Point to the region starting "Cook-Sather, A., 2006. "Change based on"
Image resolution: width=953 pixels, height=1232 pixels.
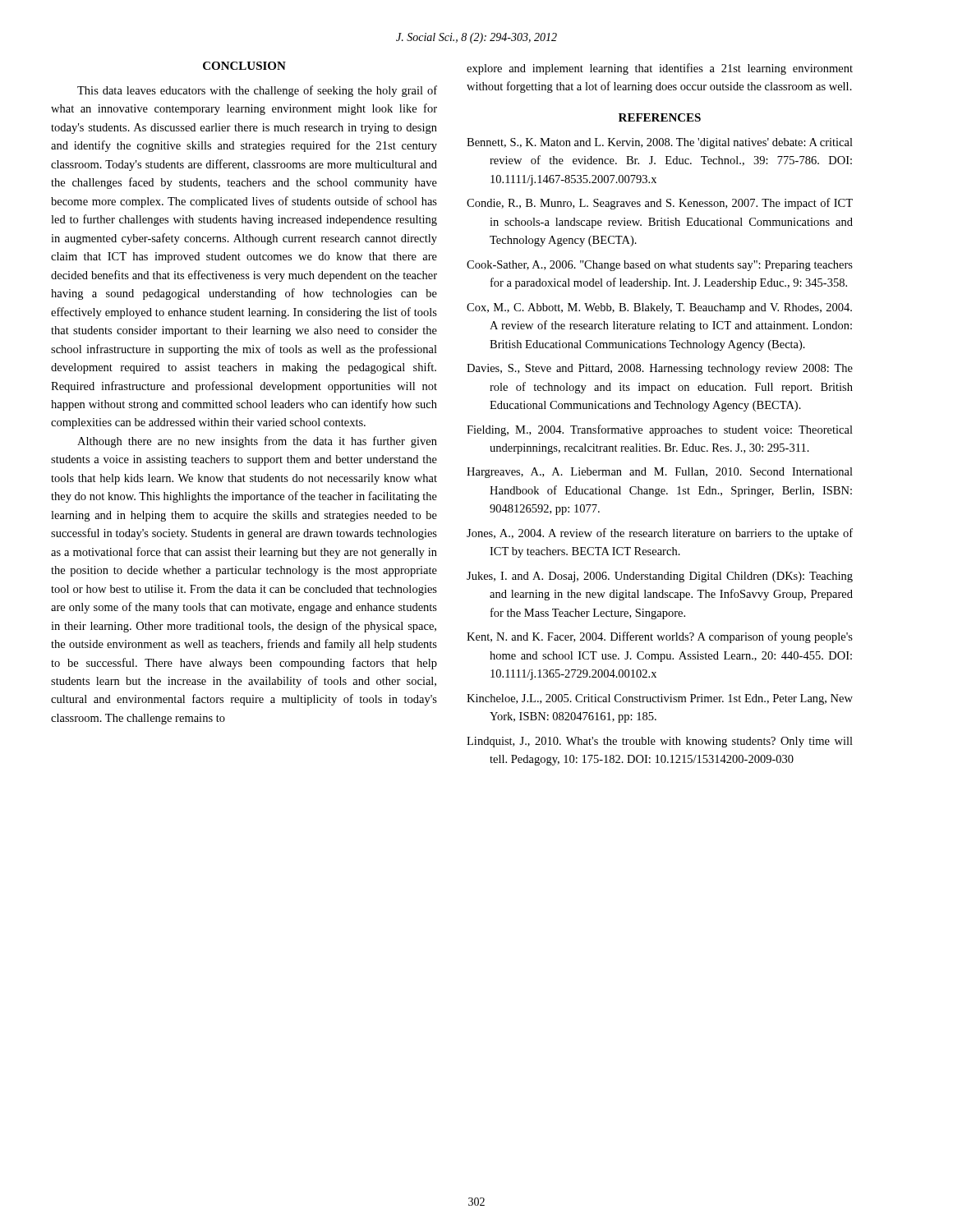tap(660, 274)
